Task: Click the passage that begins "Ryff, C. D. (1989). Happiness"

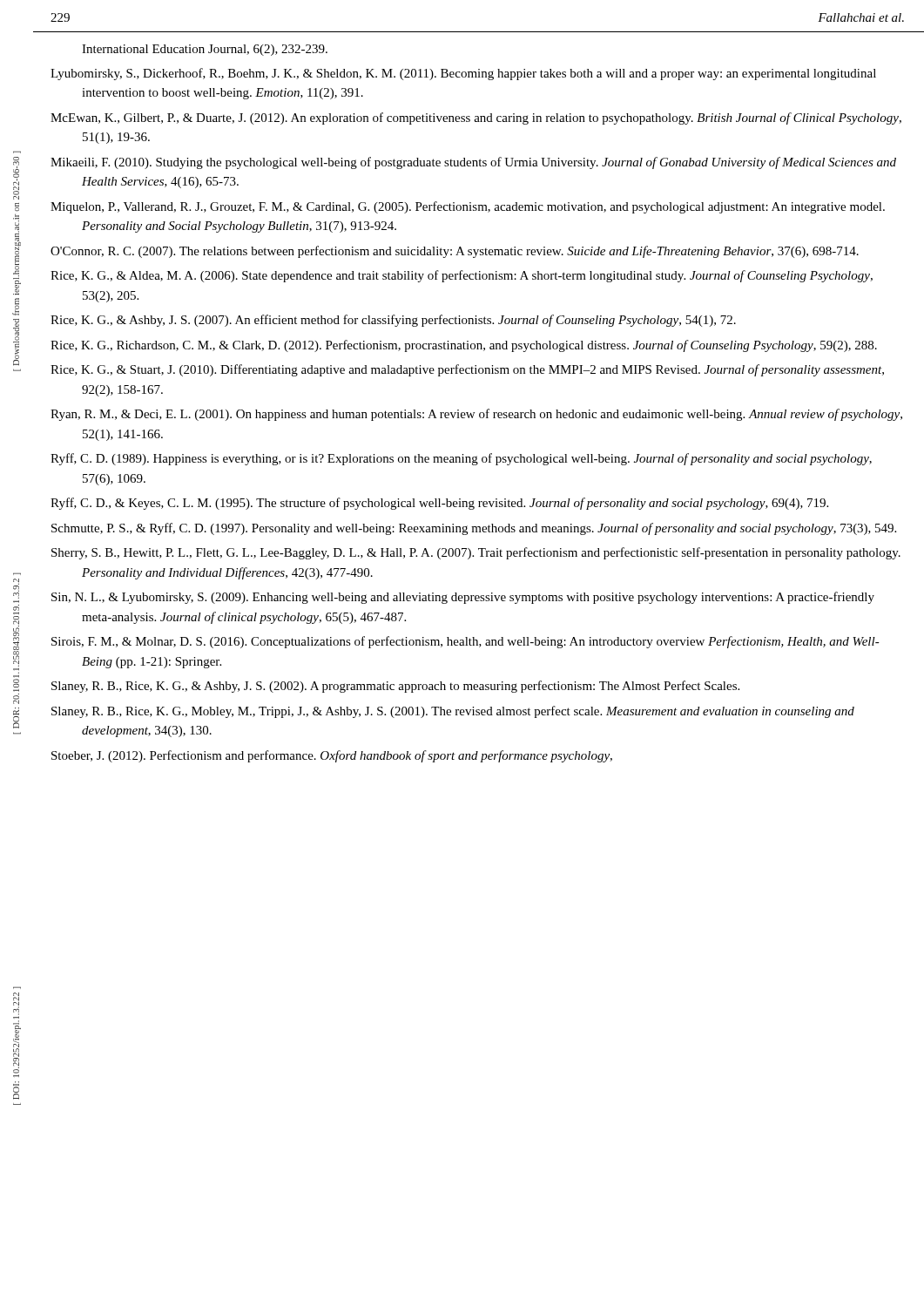Action: click(x=461, y=468)
